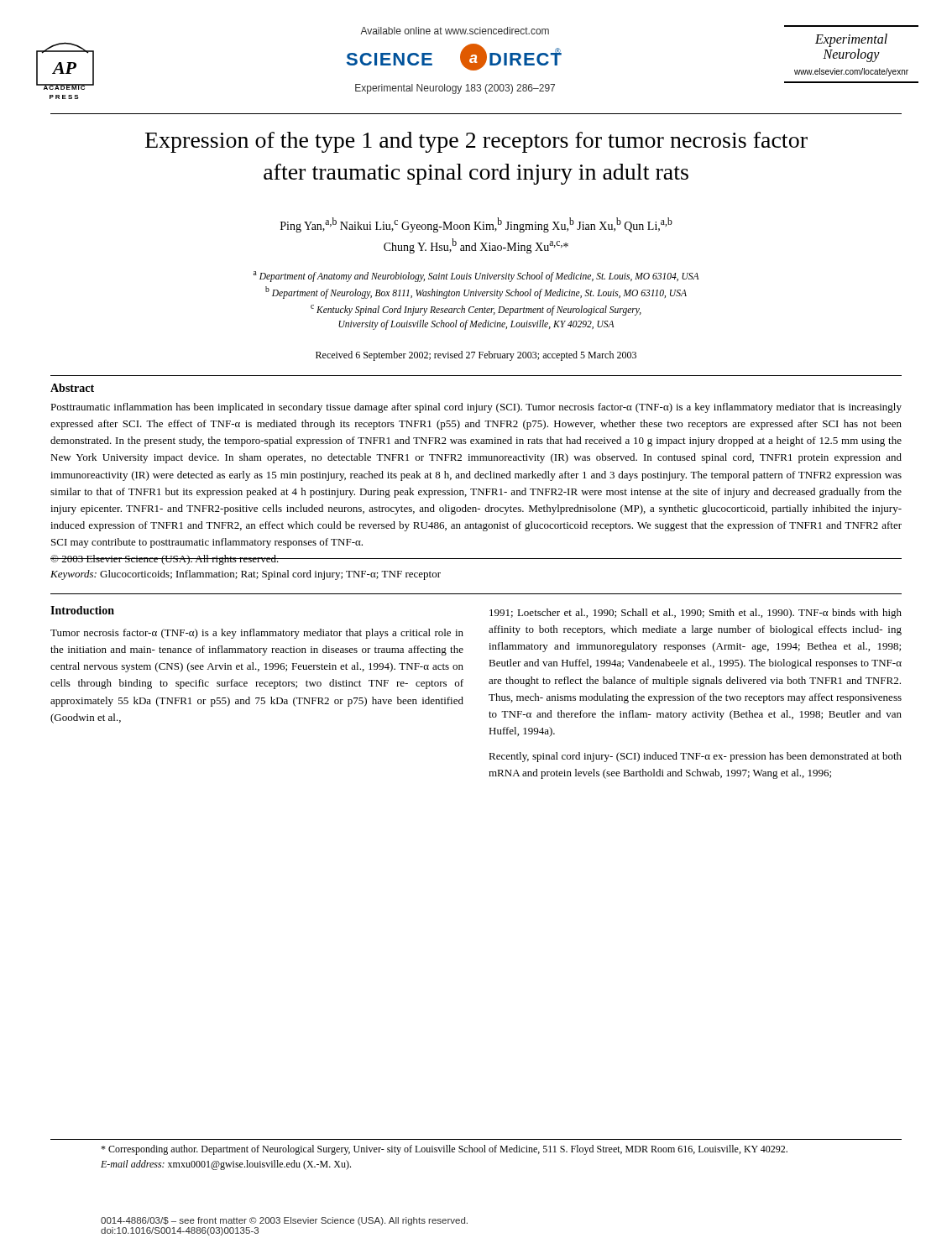952x1259 pixels.
Task: Locate the text containing "Experimental Neurology 183 (2003) 286–297"
Action: coord(455,88)
